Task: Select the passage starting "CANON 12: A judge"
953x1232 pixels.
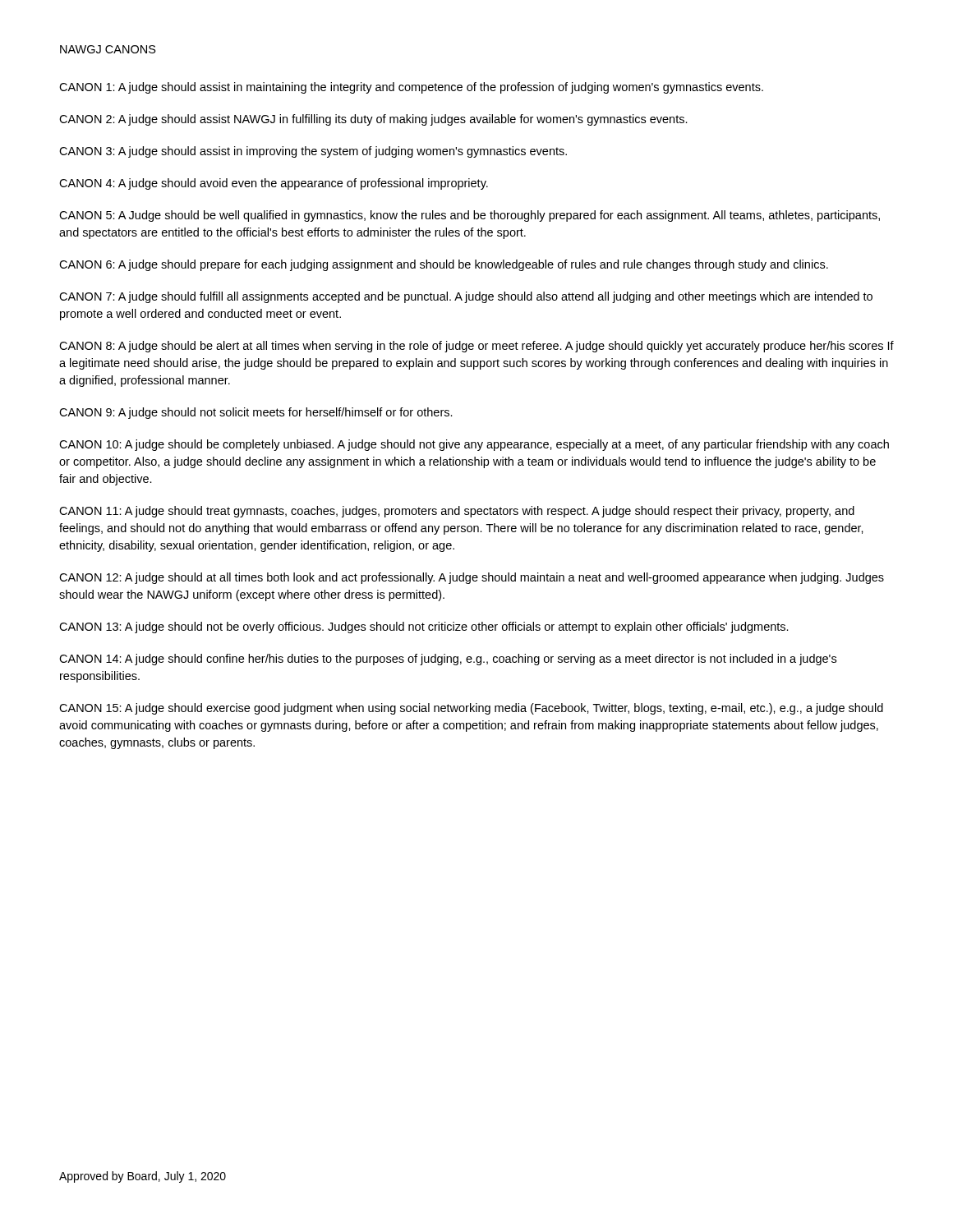Action: point(472,586)
